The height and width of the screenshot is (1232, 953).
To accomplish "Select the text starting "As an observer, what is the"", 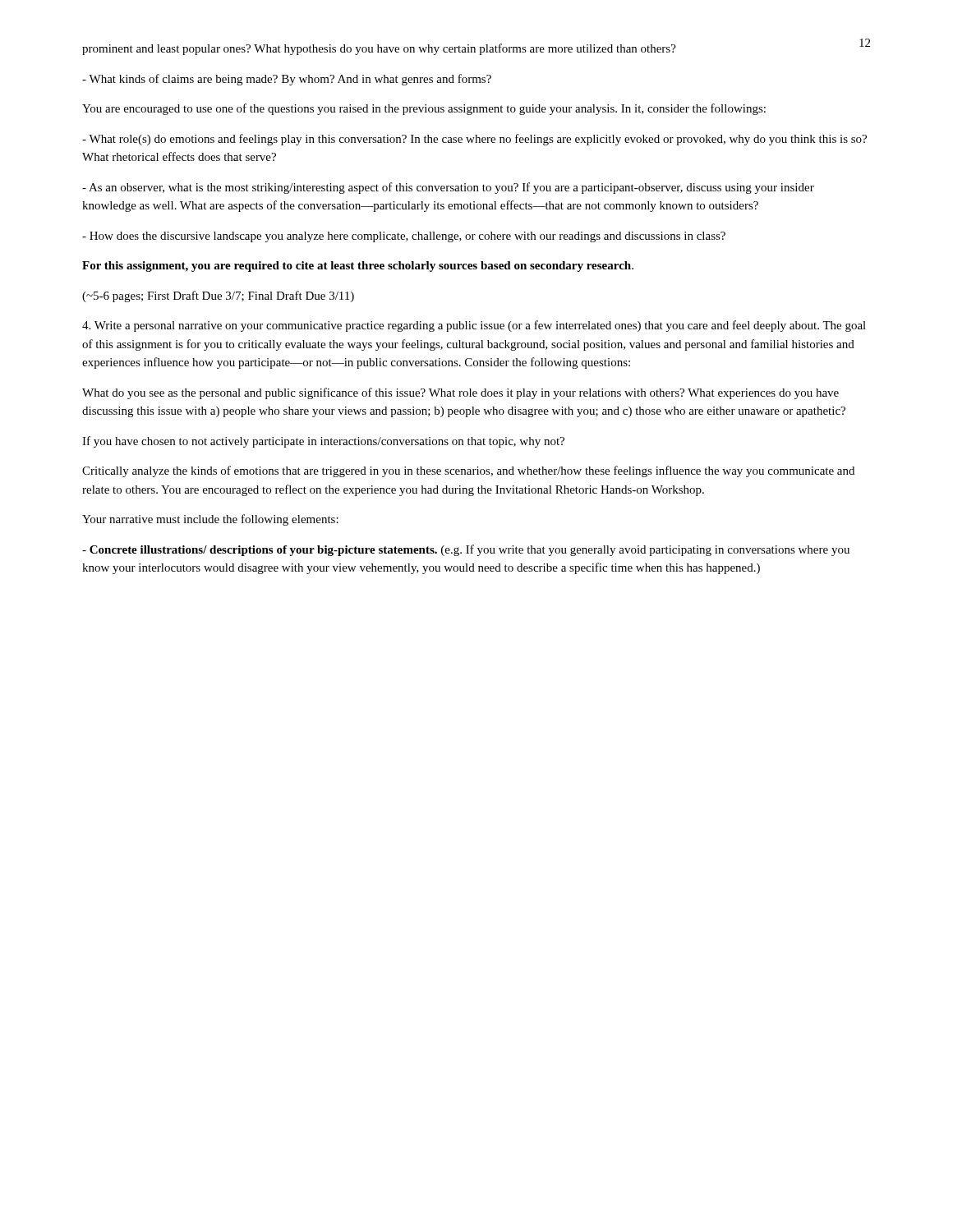I will (448, 196).
